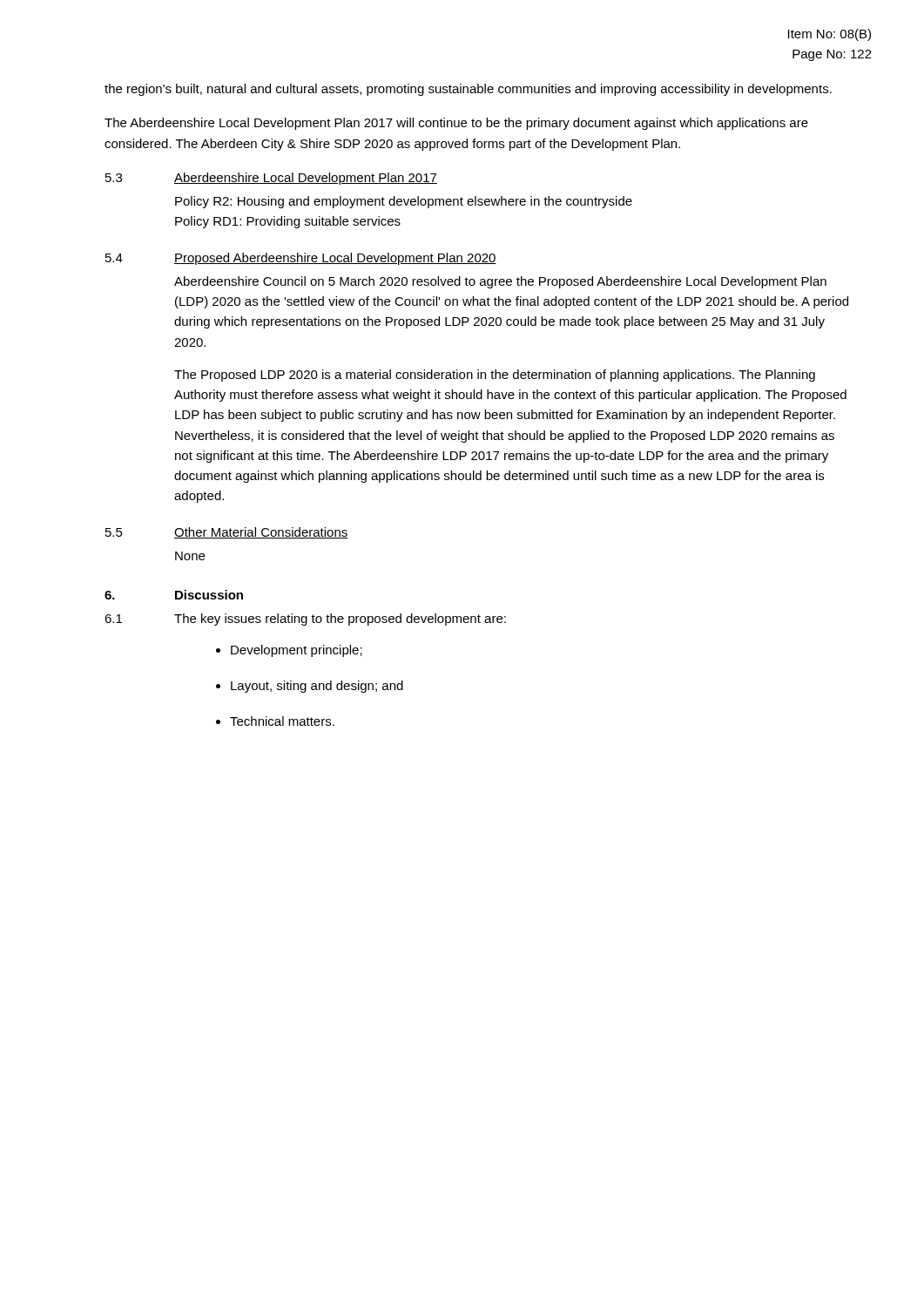This screenshot has height=1307, width=924.
Task: Select the section header that says "5.5 Other Material Considerations"
Action: coord(226,532)
